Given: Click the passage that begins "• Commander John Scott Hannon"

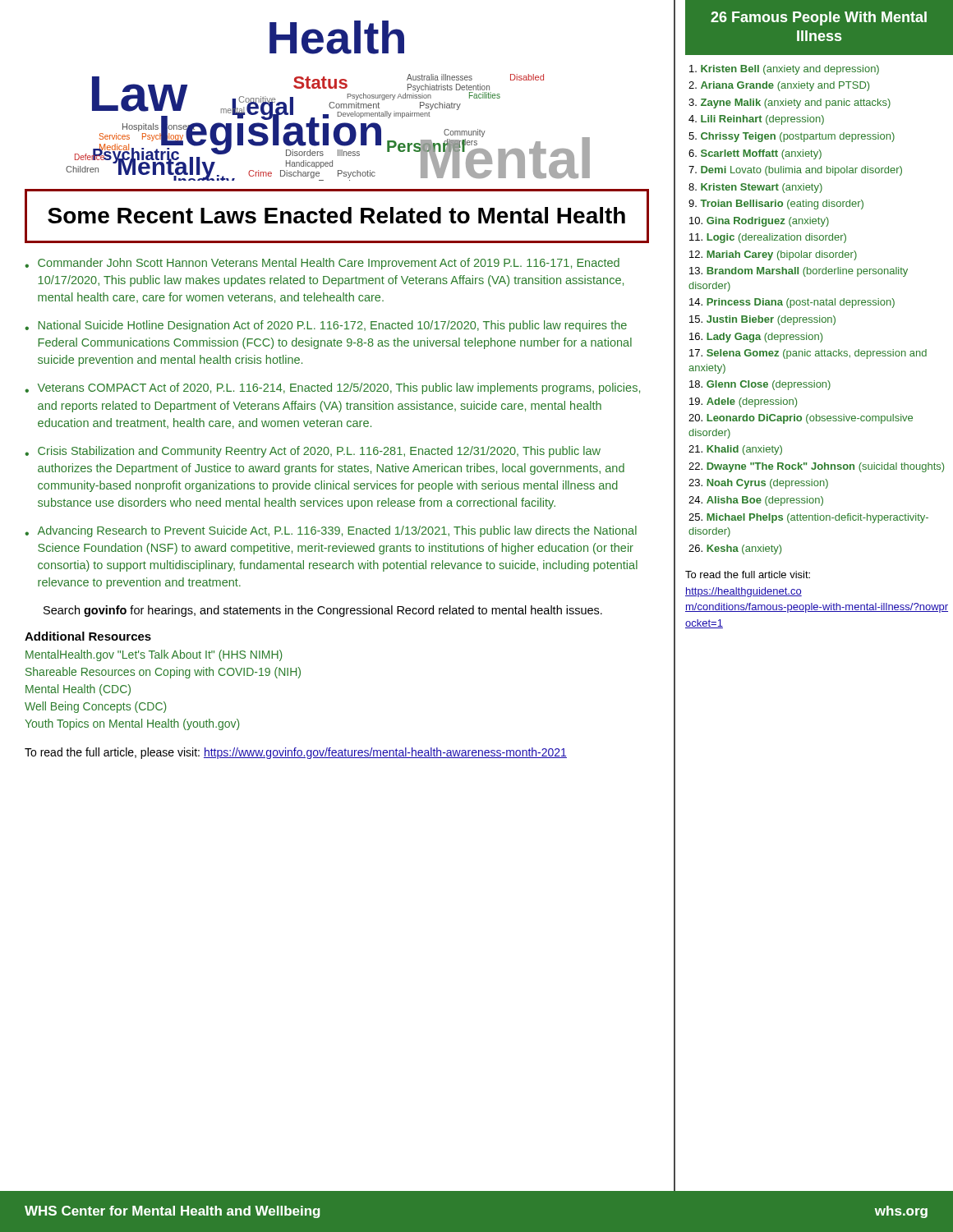Looking at the screenshot, I should 337,281.
